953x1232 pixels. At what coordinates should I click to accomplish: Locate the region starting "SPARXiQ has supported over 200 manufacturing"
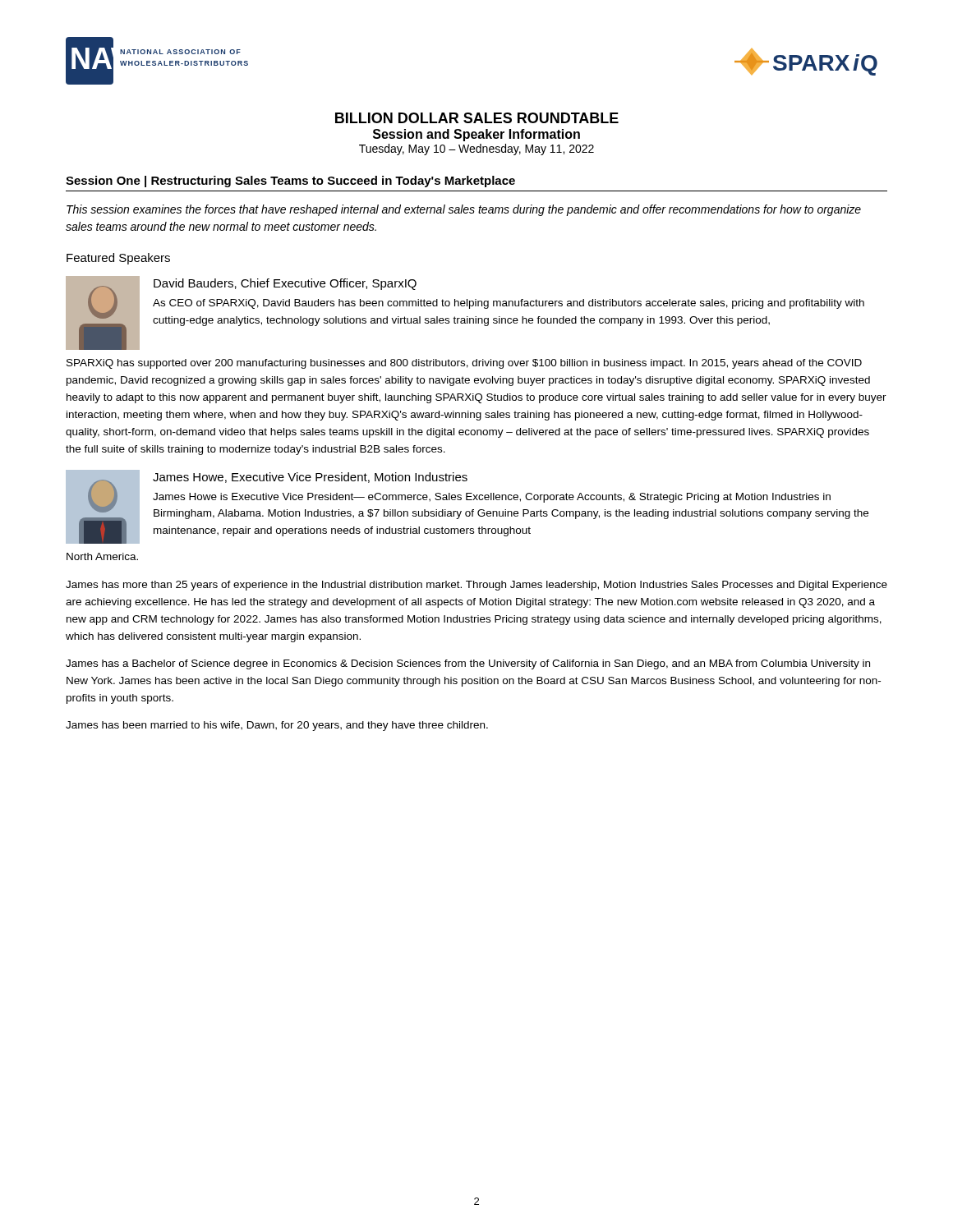[476, 406]
